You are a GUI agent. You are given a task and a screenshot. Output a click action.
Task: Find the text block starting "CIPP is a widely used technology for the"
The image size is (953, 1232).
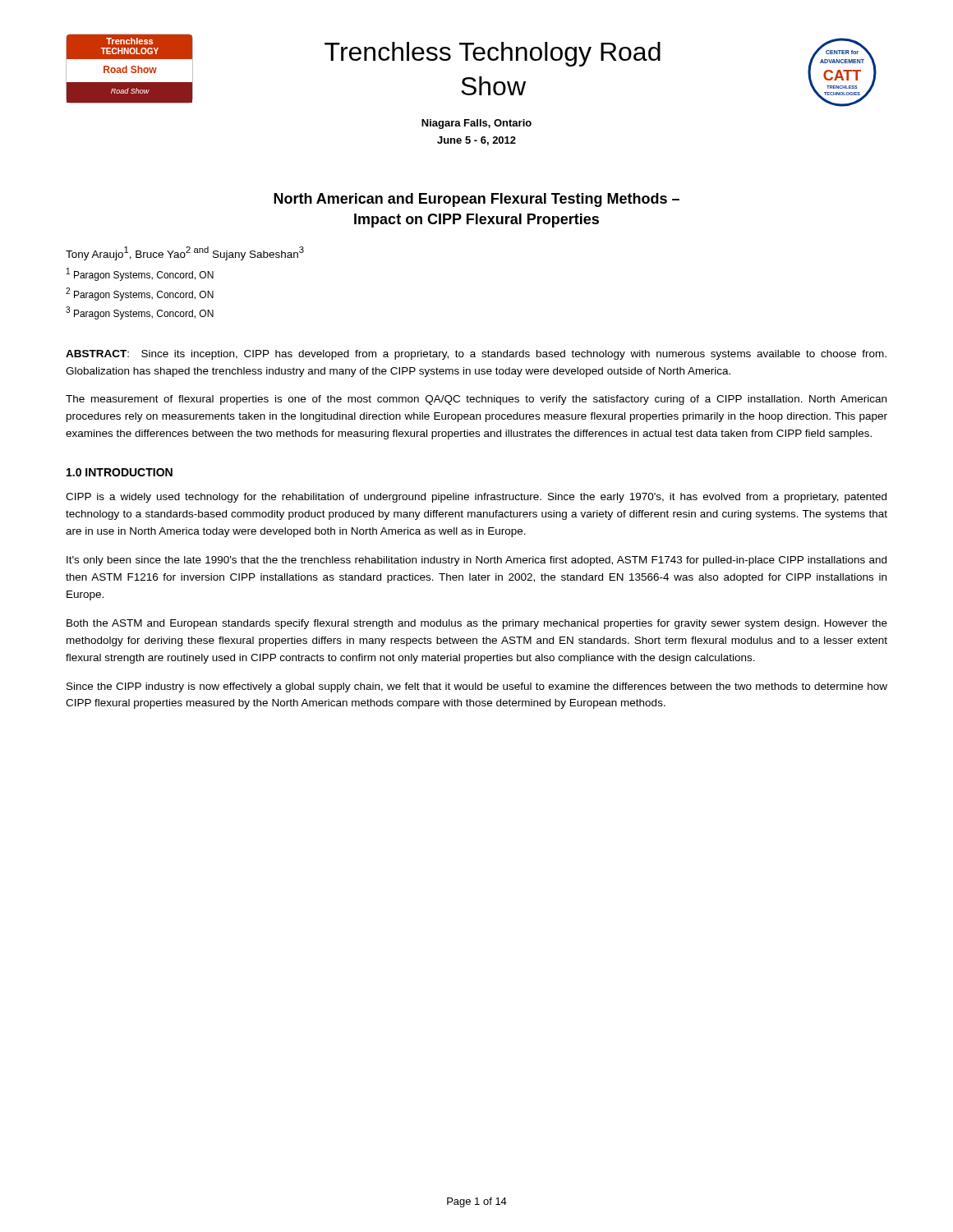tap(476, 498)
